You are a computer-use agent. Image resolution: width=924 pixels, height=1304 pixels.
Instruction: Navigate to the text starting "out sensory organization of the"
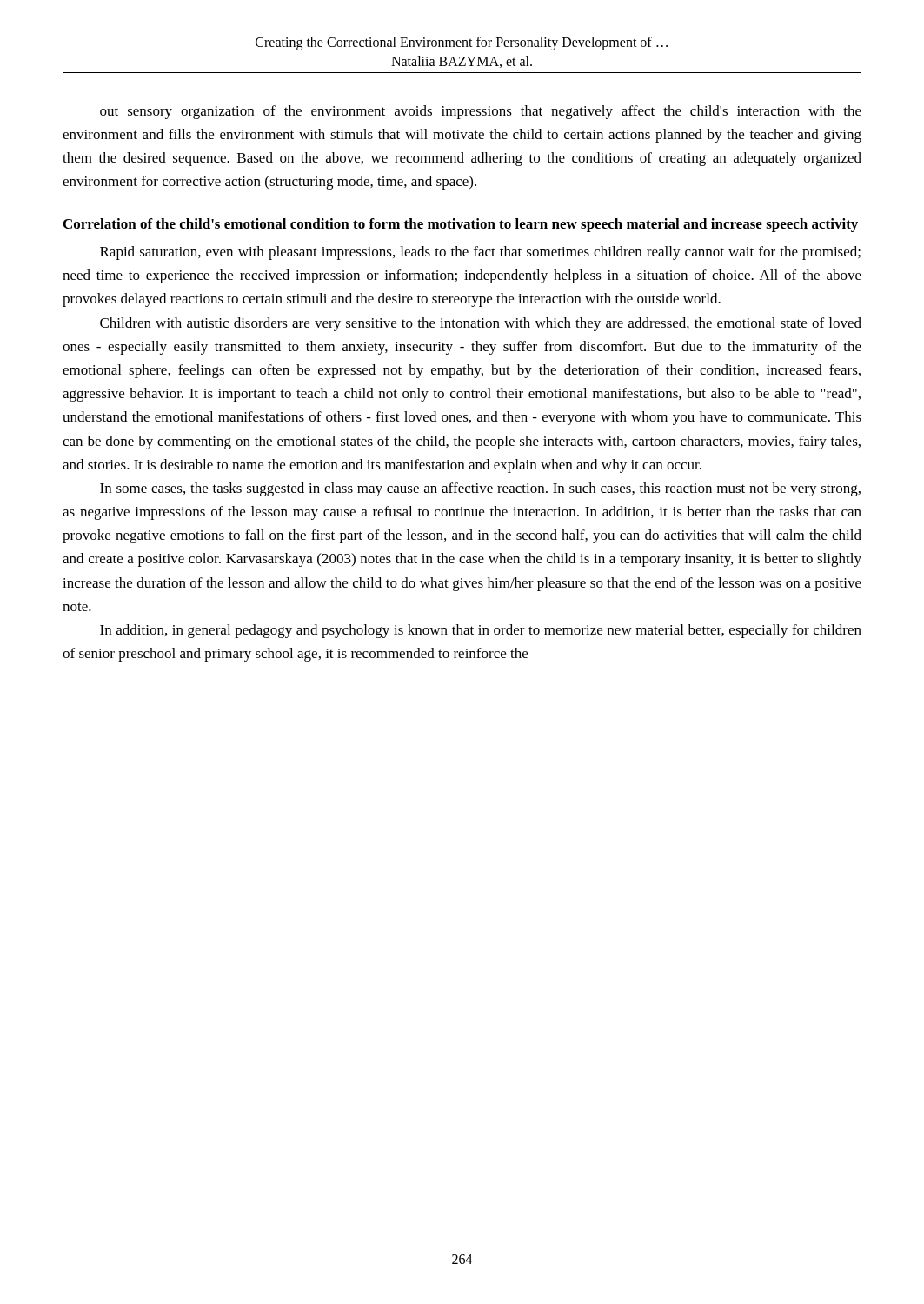coord(462,146)
